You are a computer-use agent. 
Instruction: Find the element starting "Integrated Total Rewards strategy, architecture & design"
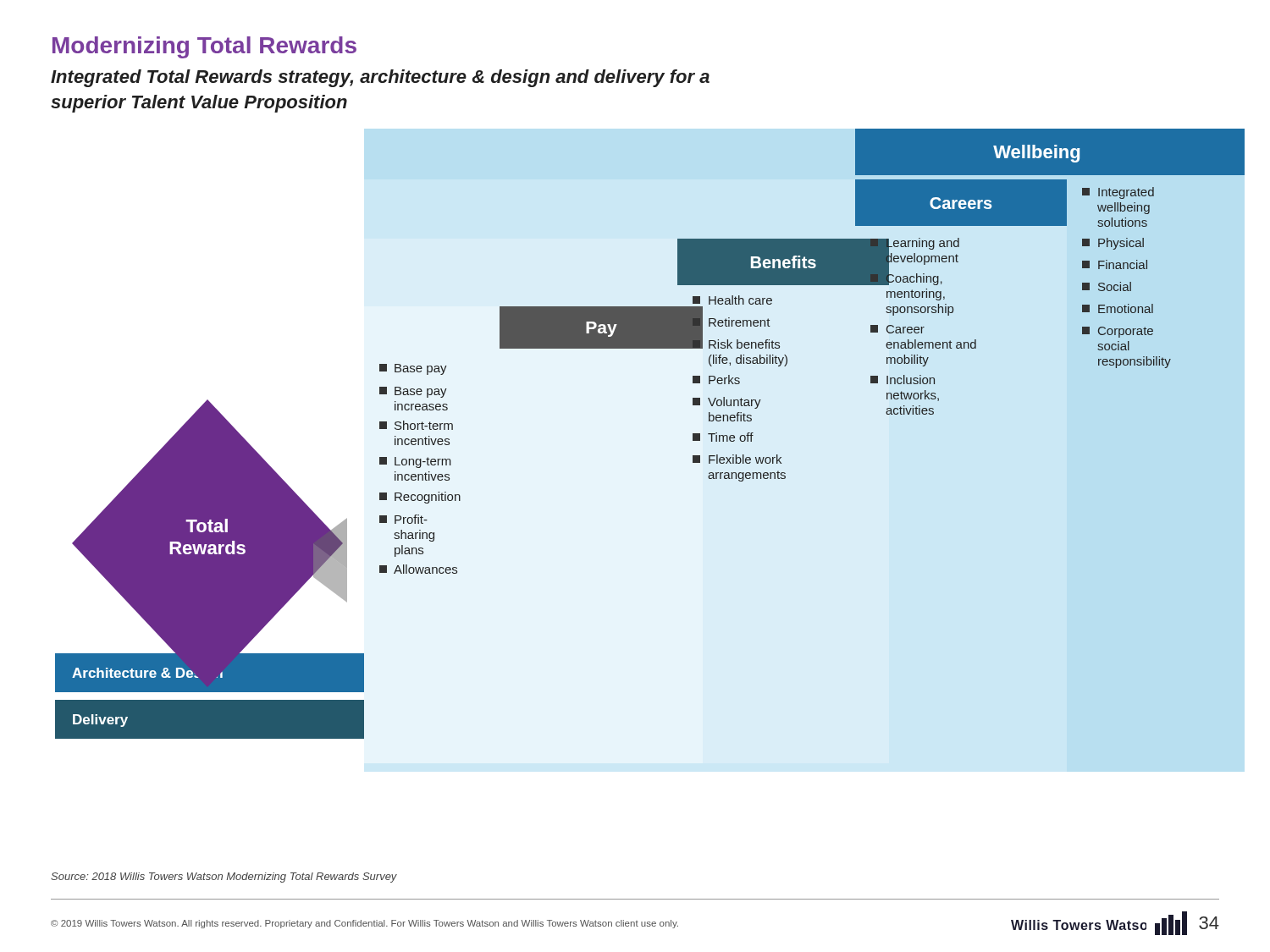(x=380, y=89)
